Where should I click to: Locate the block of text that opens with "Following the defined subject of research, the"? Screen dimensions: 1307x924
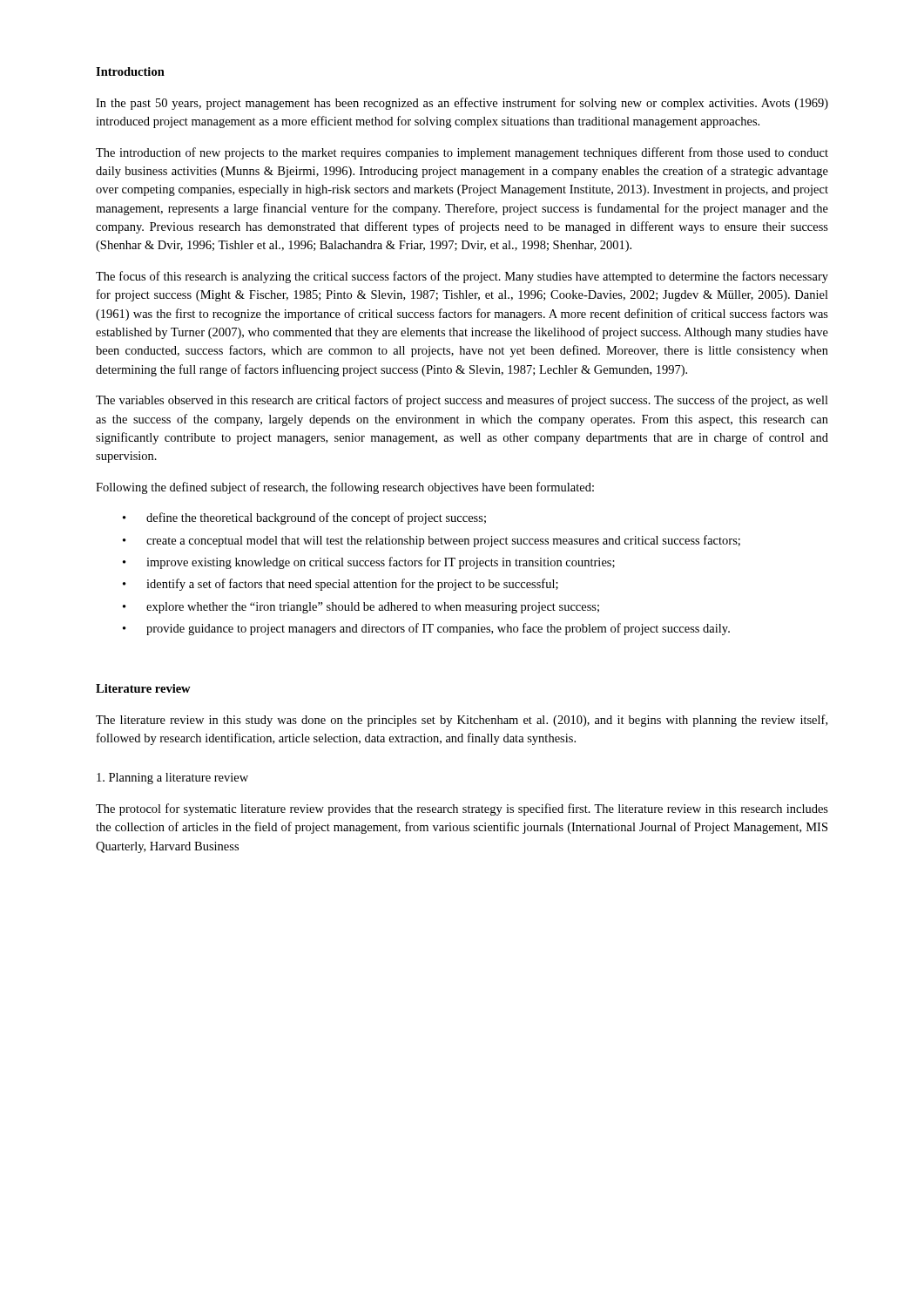click(x=462, y=488)
